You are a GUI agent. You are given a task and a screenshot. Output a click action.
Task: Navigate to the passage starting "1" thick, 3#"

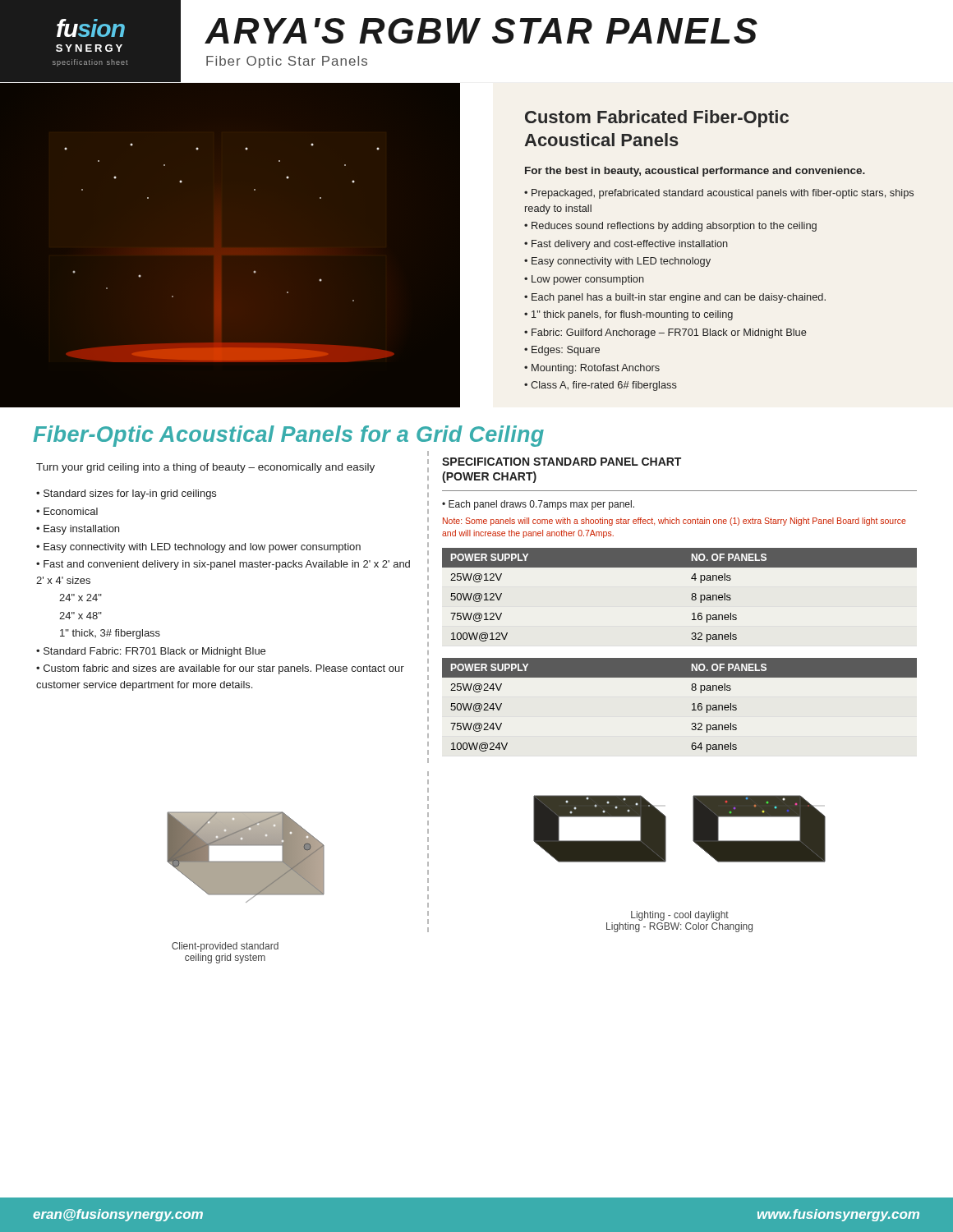(110, 633)
